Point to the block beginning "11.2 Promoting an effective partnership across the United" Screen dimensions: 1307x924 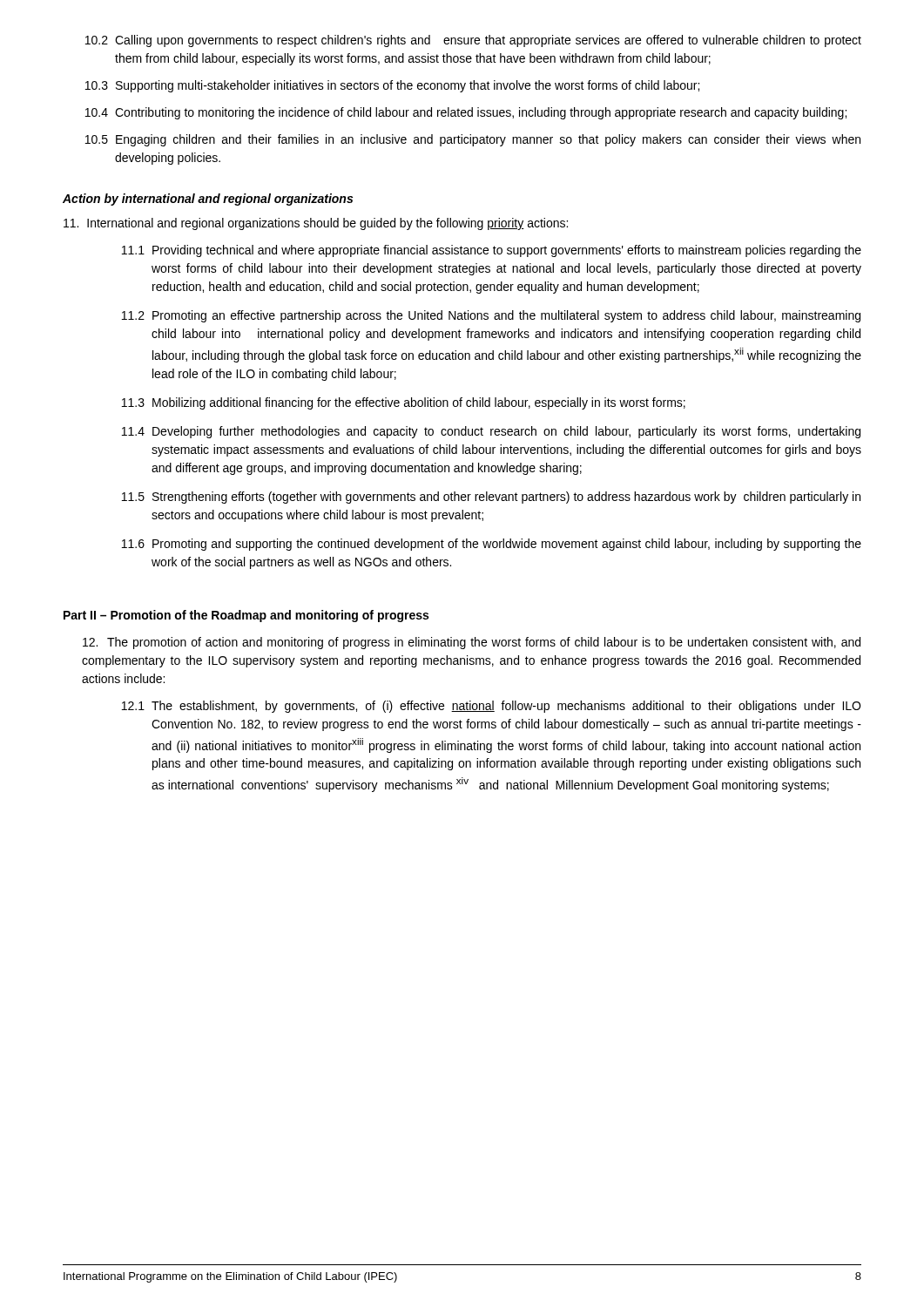[x=484, y=345]
